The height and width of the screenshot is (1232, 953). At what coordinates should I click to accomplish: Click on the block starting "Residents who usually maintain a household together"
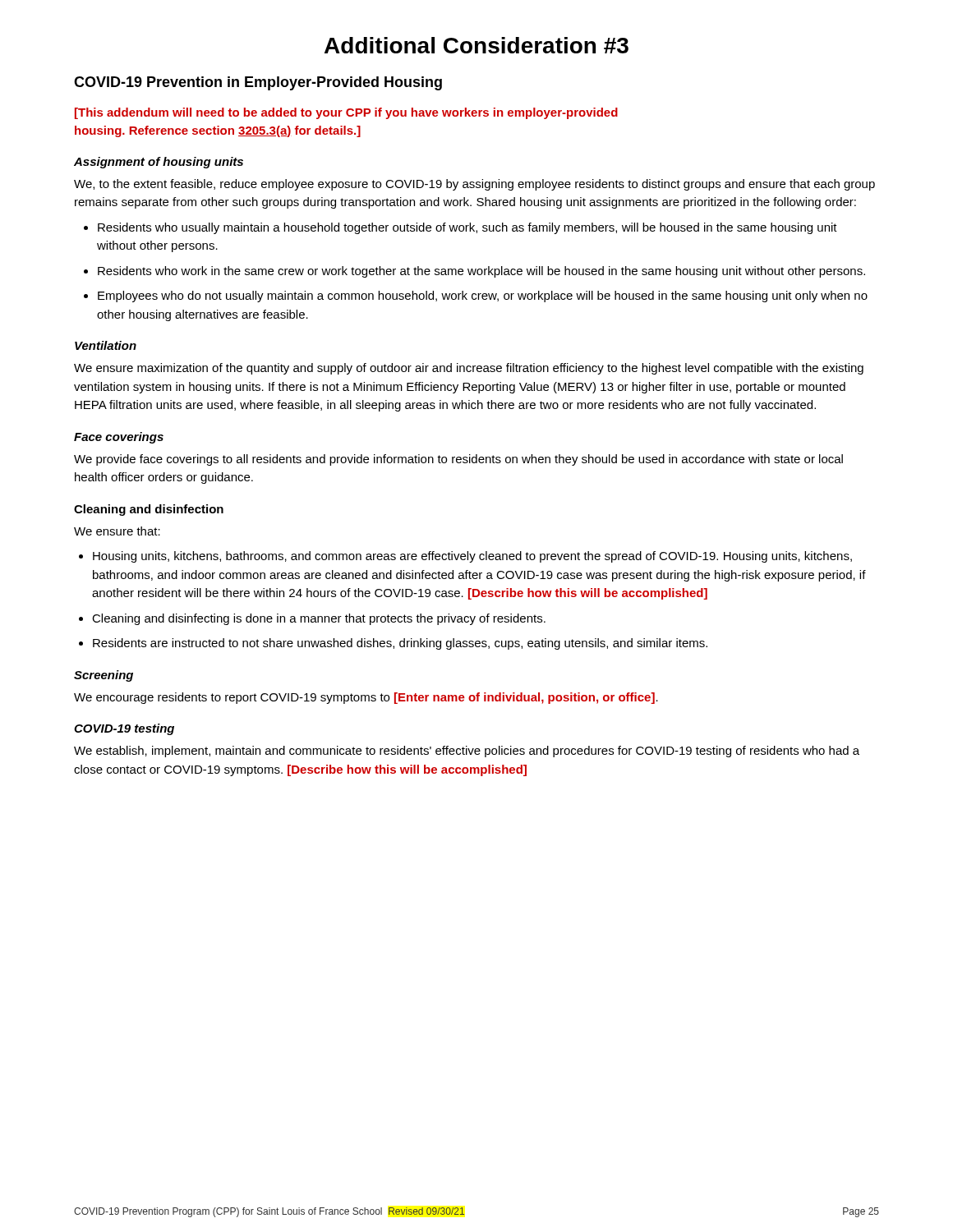[x=476, y=237]
